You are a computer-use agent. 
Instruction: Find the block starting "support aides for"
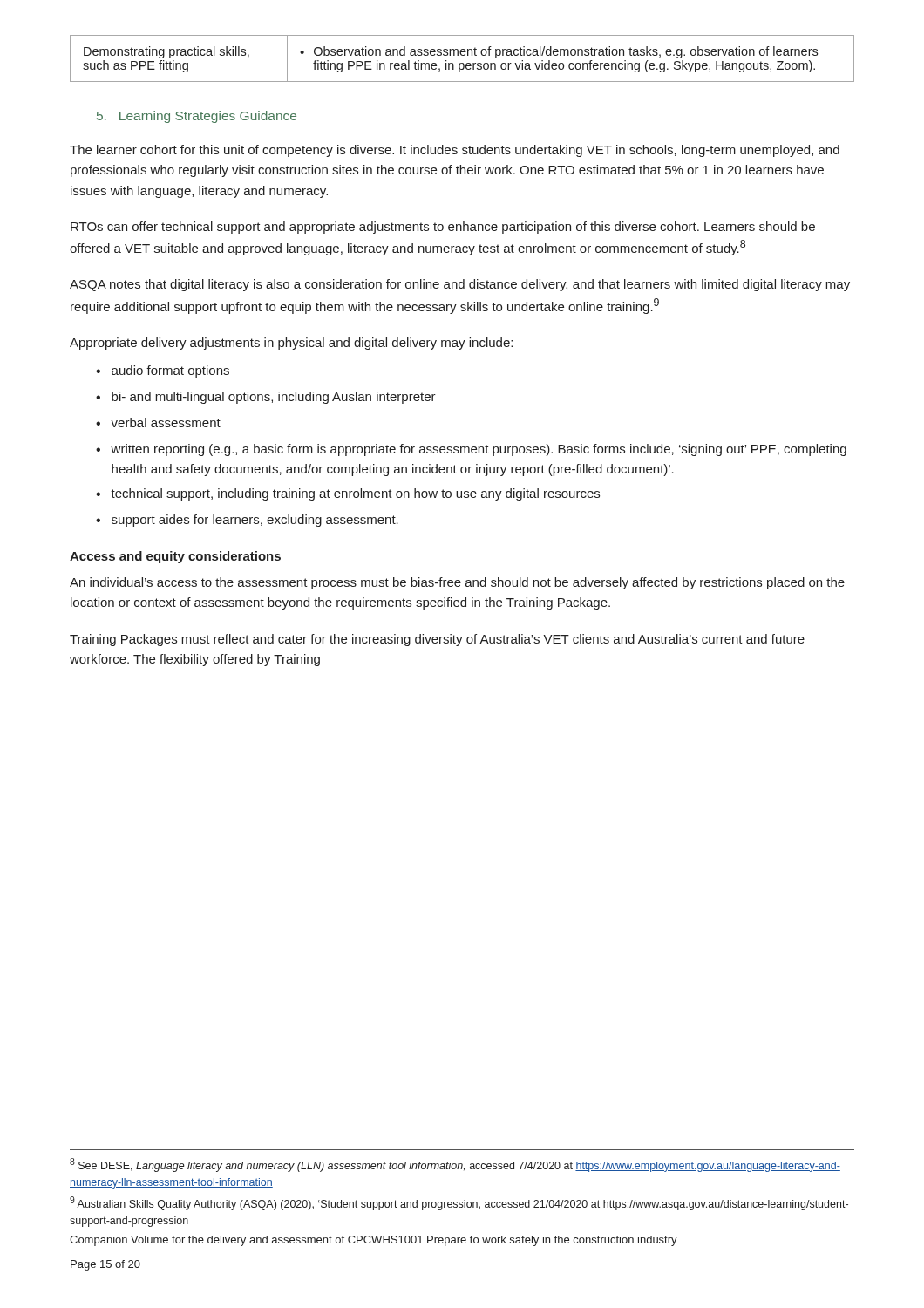(247, 521)
